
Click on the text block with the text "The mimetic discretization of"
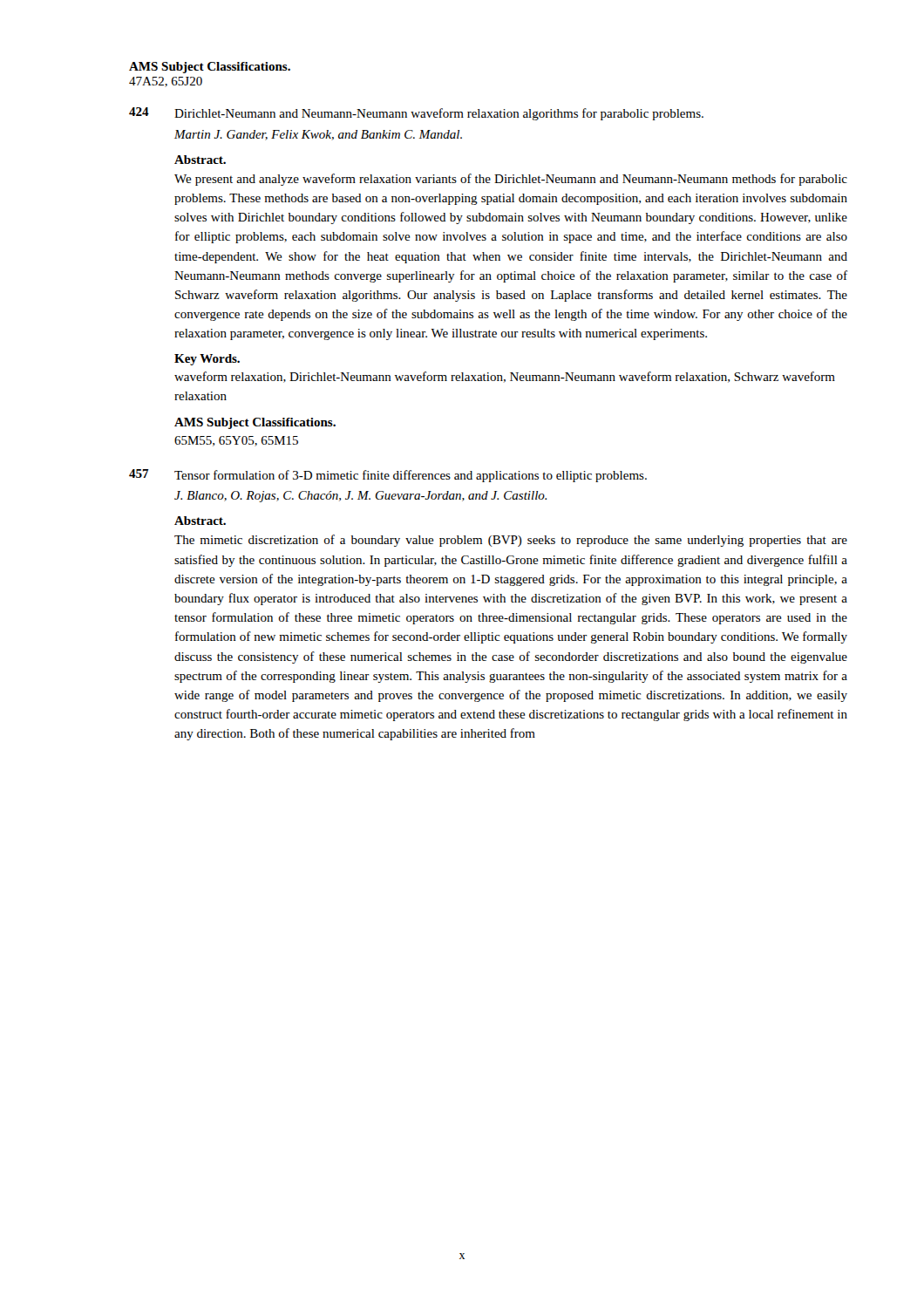[x=511, y=637]
